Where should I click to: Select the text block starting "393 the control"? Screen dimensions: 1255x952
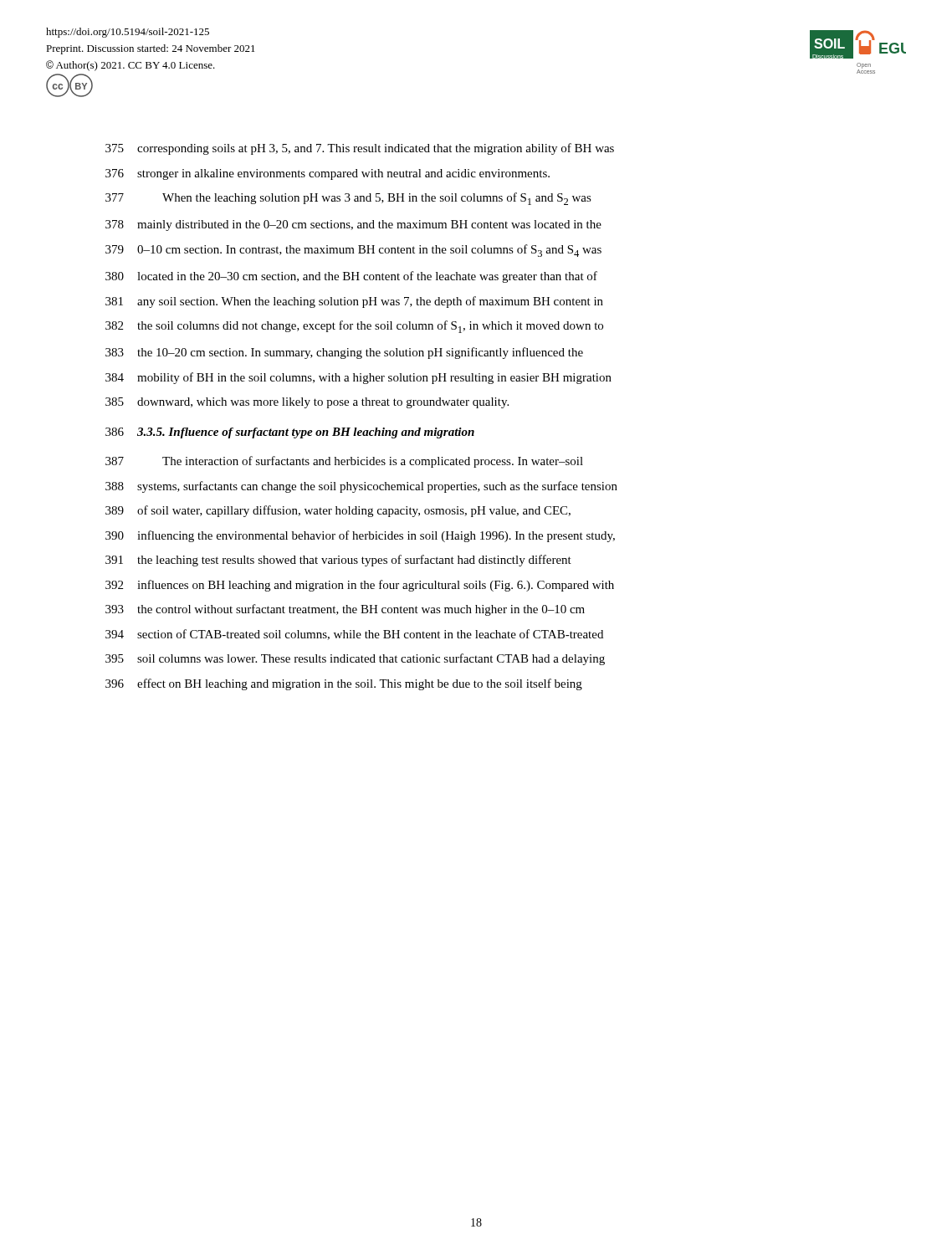click(x=476, y=610)
